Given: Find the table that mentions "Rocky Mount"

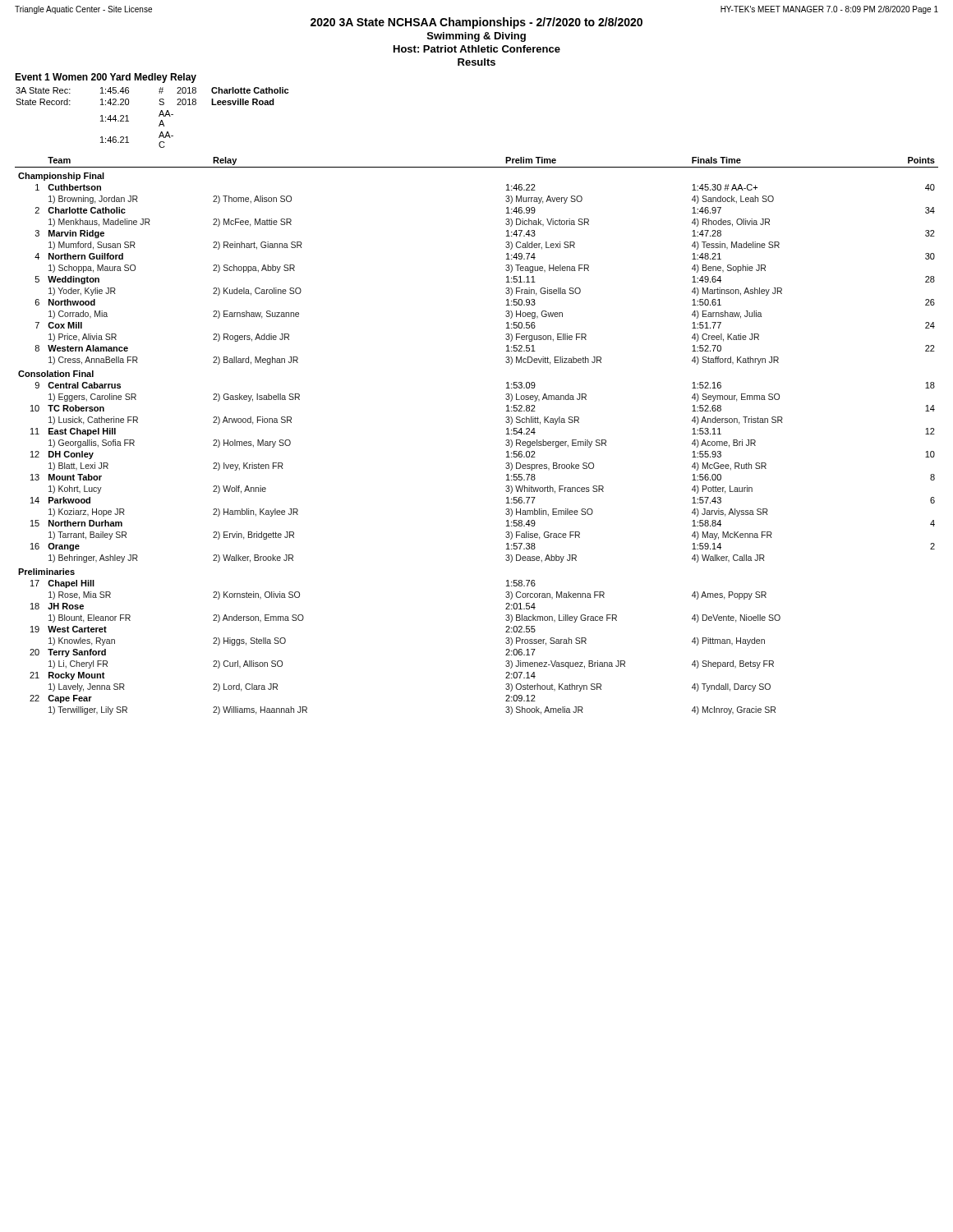Looking at the screenshot, I should click(x=476, y=435).
